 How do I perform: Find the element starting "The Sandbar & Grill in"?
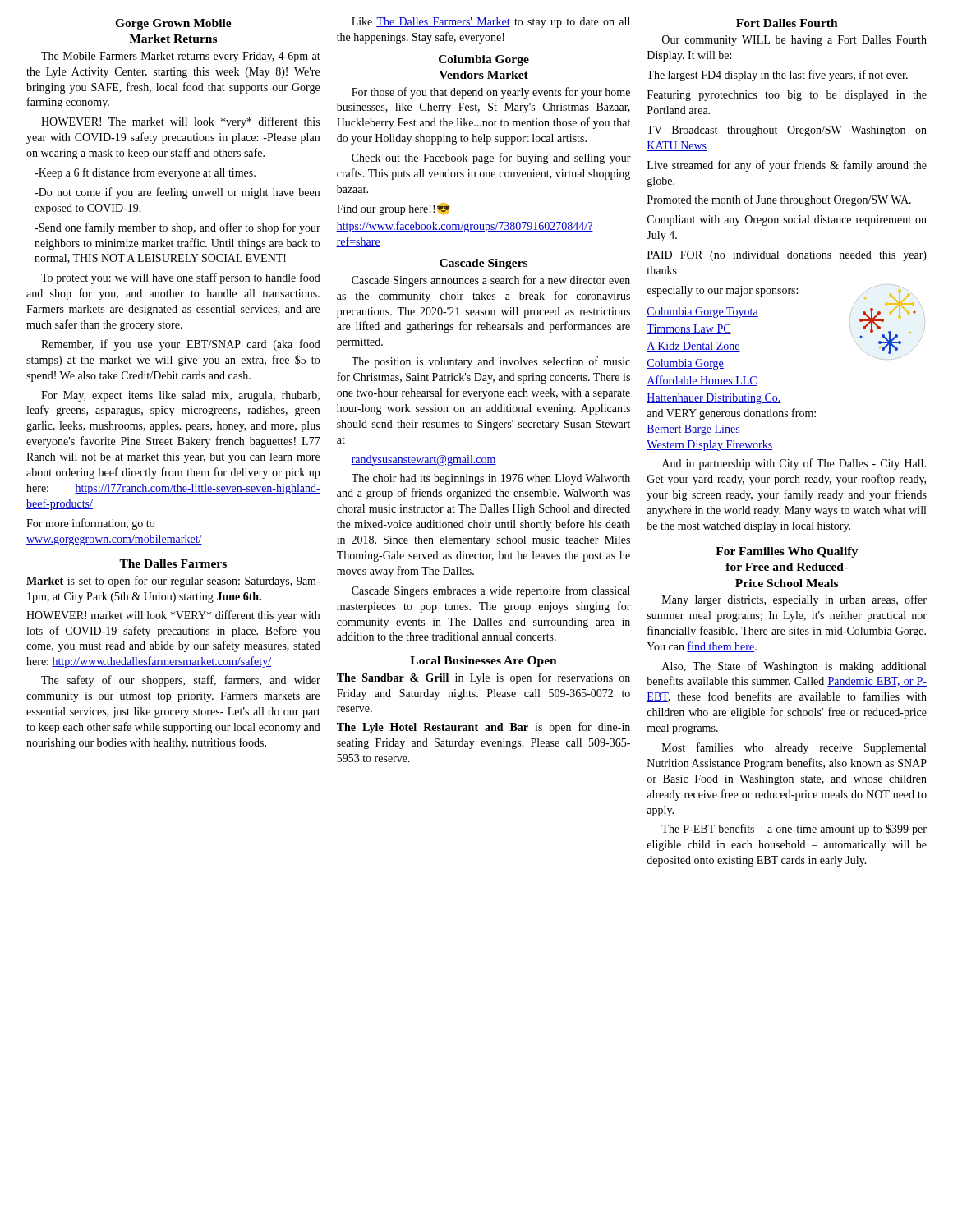[x=484, y=719]
